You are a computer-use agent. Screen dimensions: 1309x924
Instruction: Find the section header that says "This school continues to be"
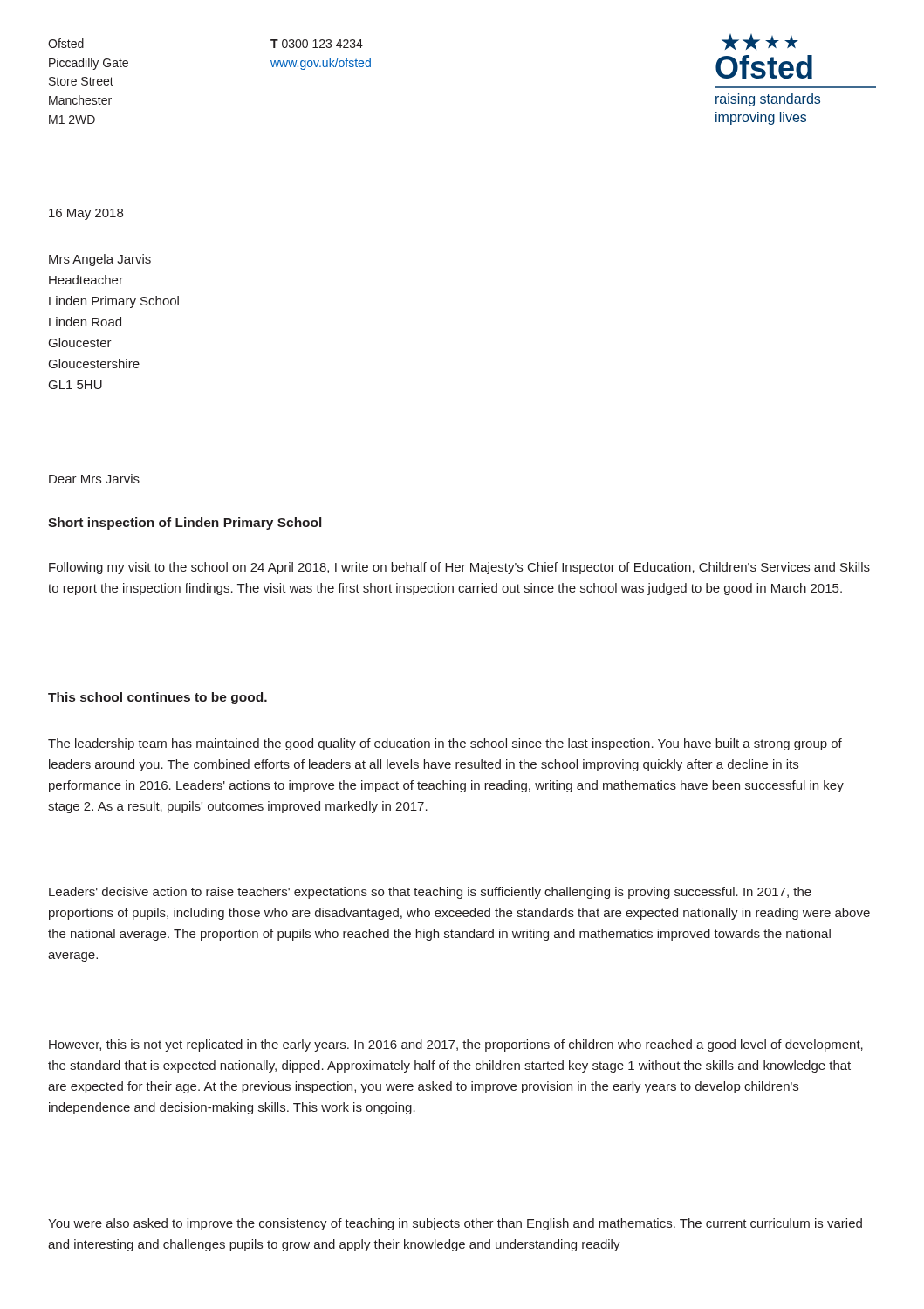coord(158,697)
